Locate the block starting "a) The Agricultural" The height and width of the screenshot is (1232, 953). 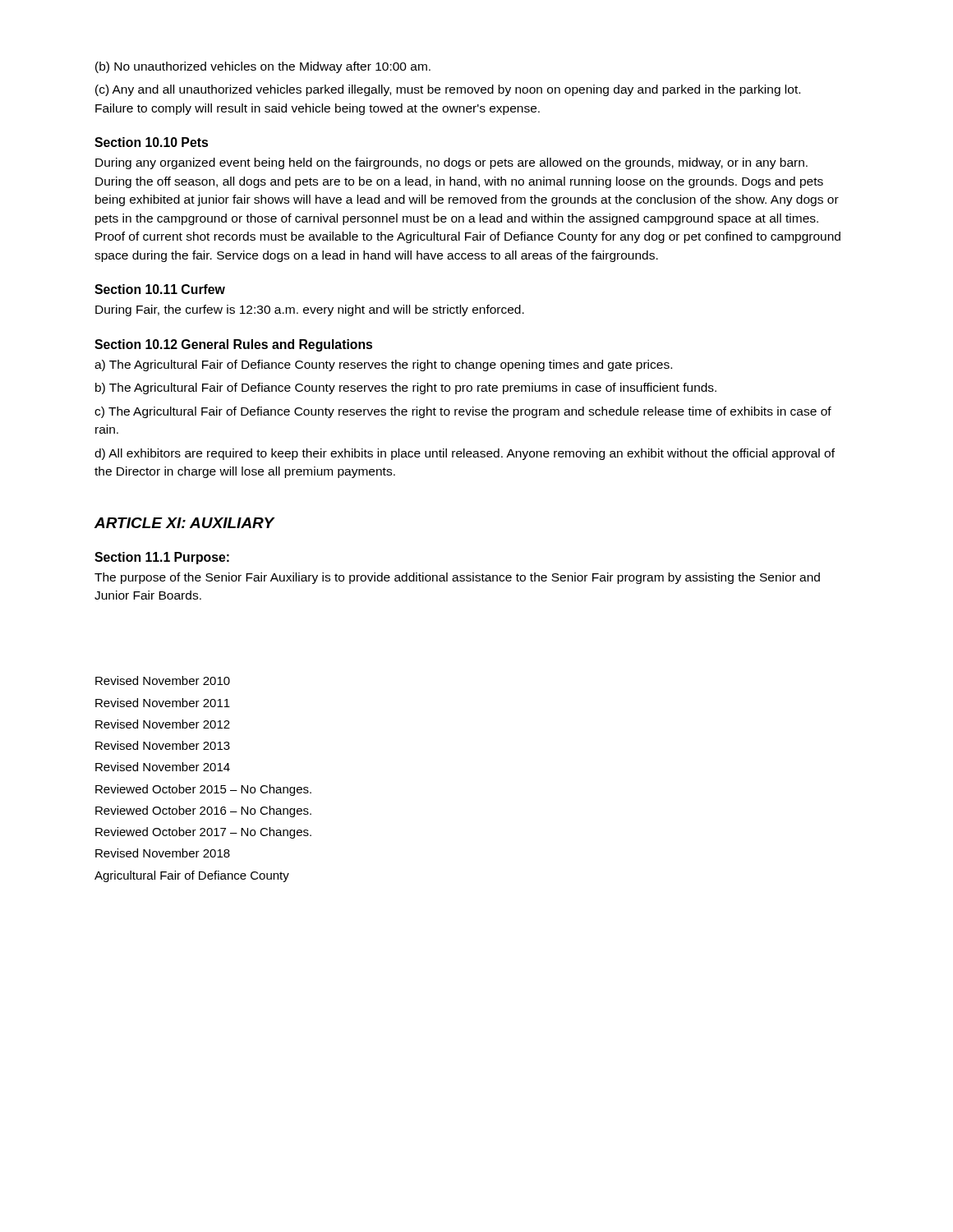[x=384, y=364]
